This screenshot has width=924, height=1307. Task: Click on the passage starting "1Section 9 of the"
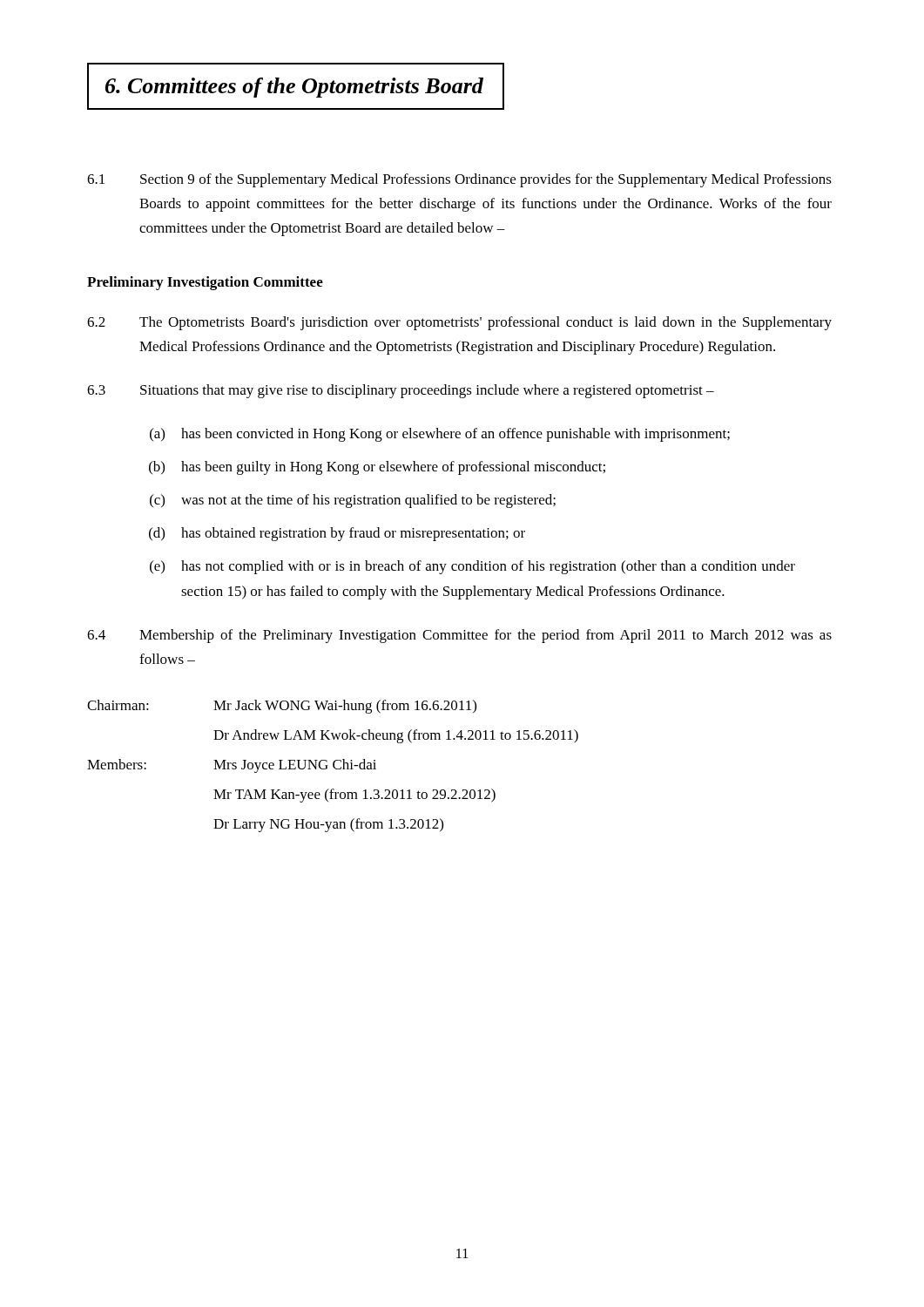click(462, 204)
